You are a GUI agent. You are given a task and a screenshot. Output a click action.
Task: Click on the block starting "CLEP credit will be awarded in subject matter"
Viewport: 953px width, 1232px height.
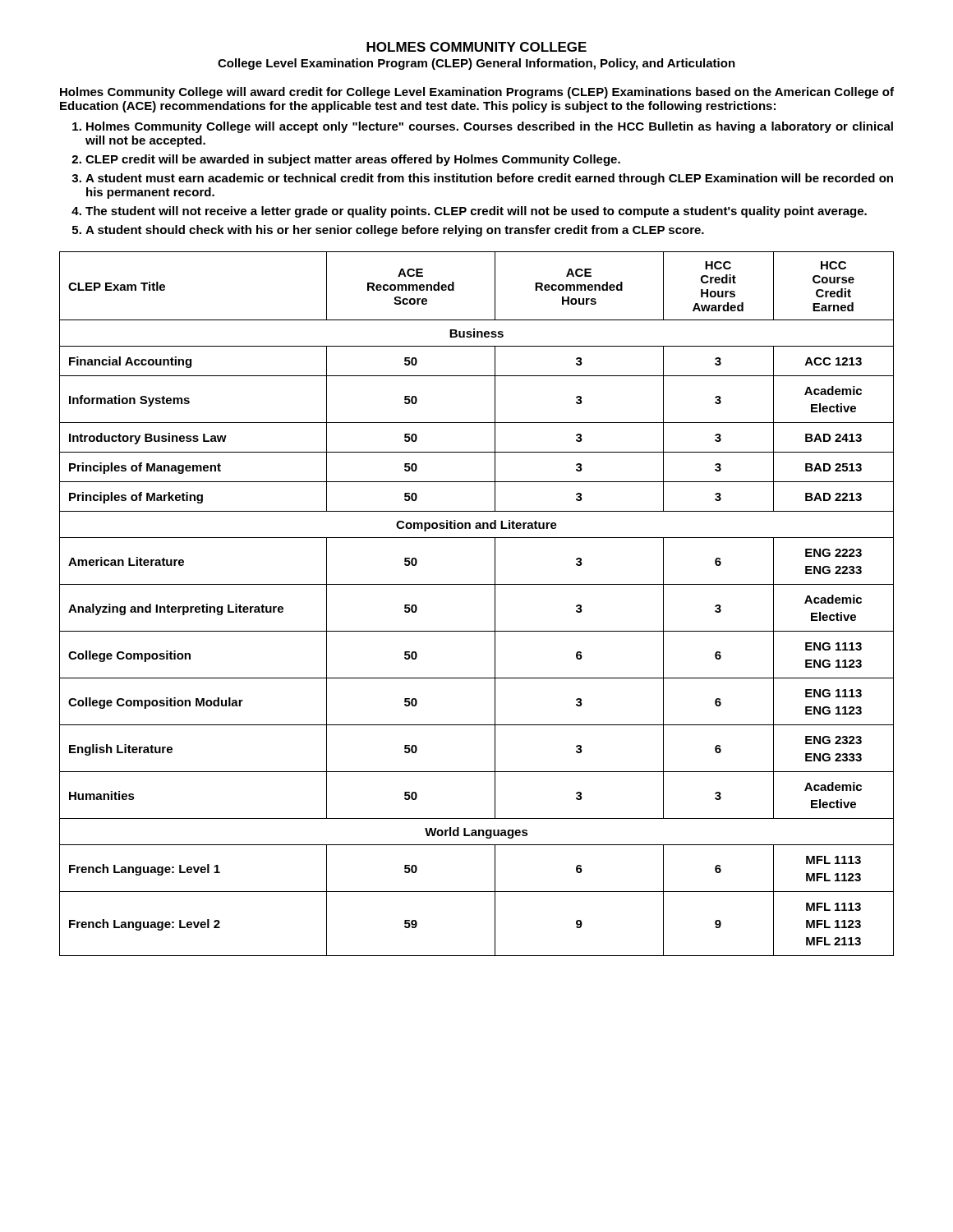coord(353,159)
